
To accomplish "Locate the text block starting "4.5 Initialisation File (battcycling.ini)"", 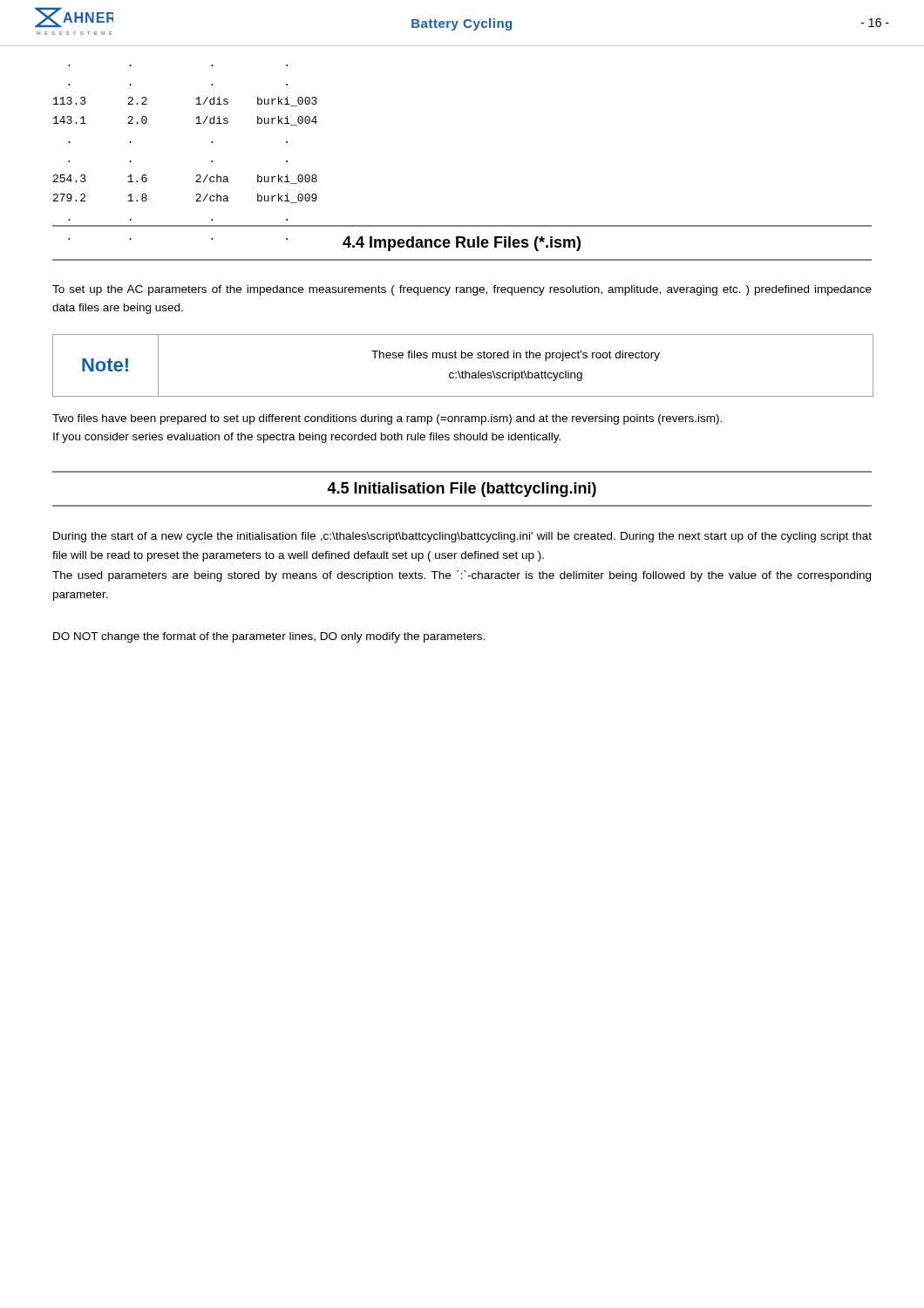I will tap(462, 488).
